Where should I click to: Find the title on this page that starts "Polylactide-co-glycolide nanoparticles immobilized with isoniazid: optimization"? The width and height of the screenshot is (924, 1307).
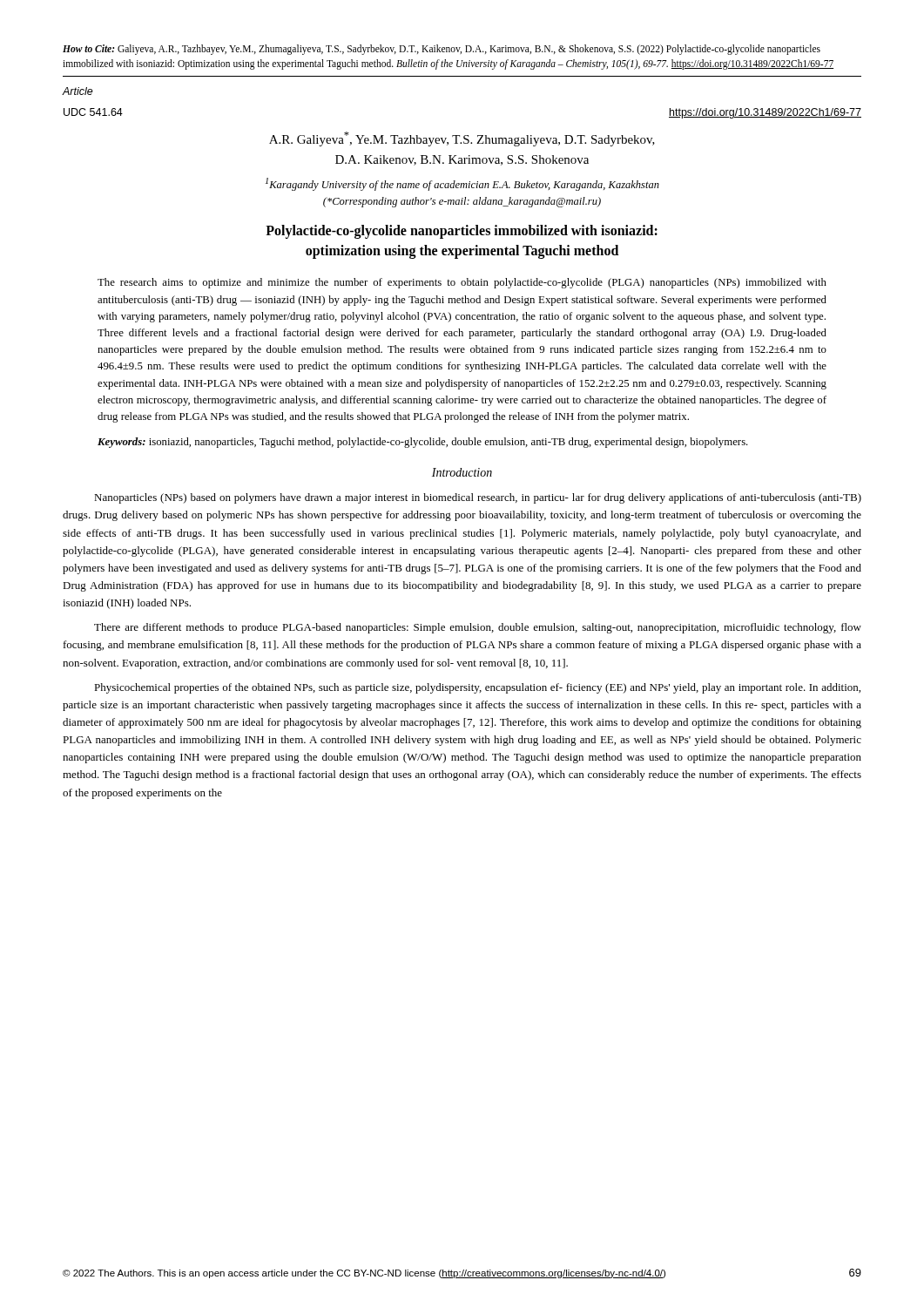click(462, 241)
